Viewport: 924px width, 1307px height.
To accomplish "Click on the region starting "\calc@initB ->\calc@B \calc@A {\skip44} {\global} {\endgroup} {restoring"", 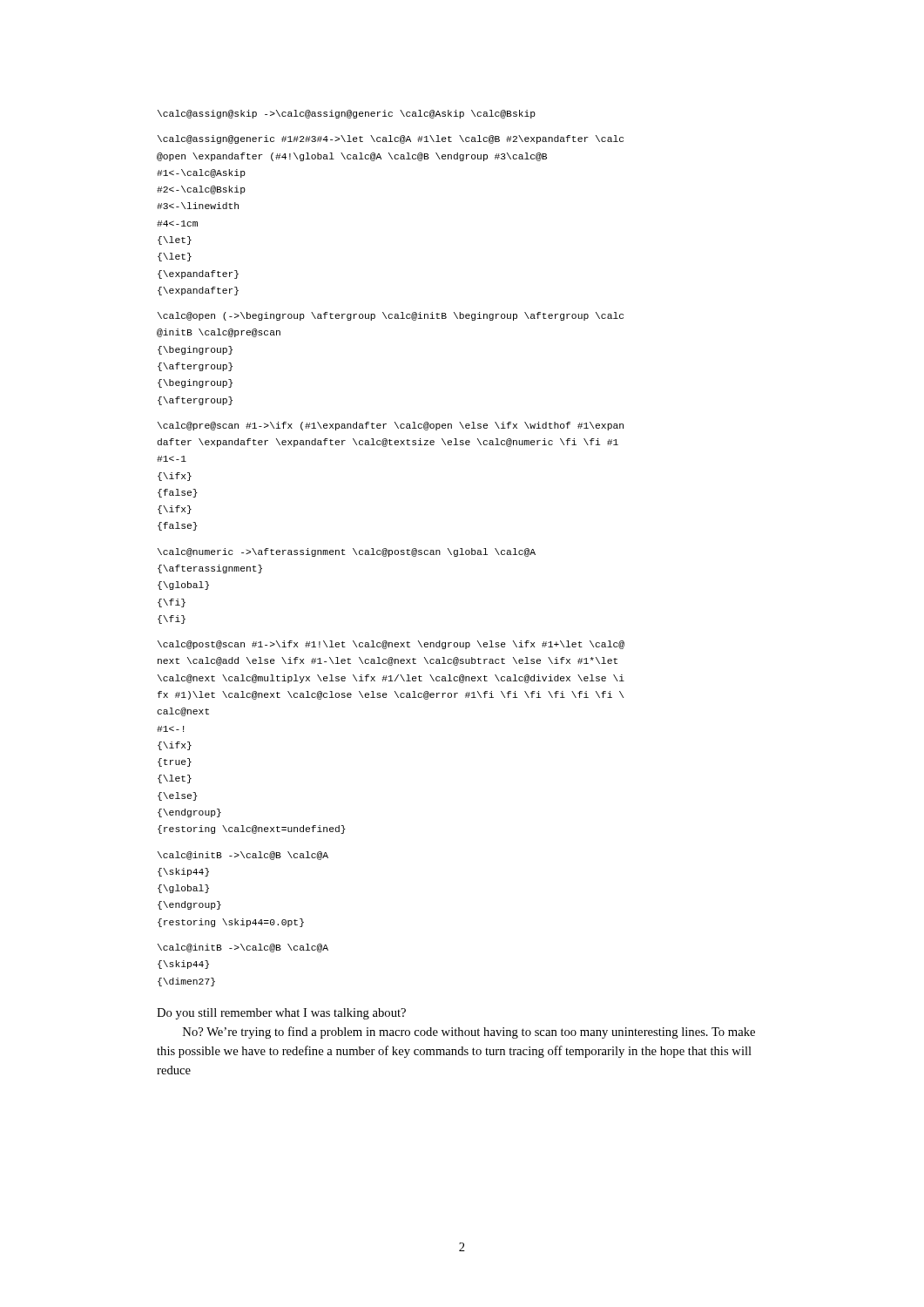I will (243, 856).
